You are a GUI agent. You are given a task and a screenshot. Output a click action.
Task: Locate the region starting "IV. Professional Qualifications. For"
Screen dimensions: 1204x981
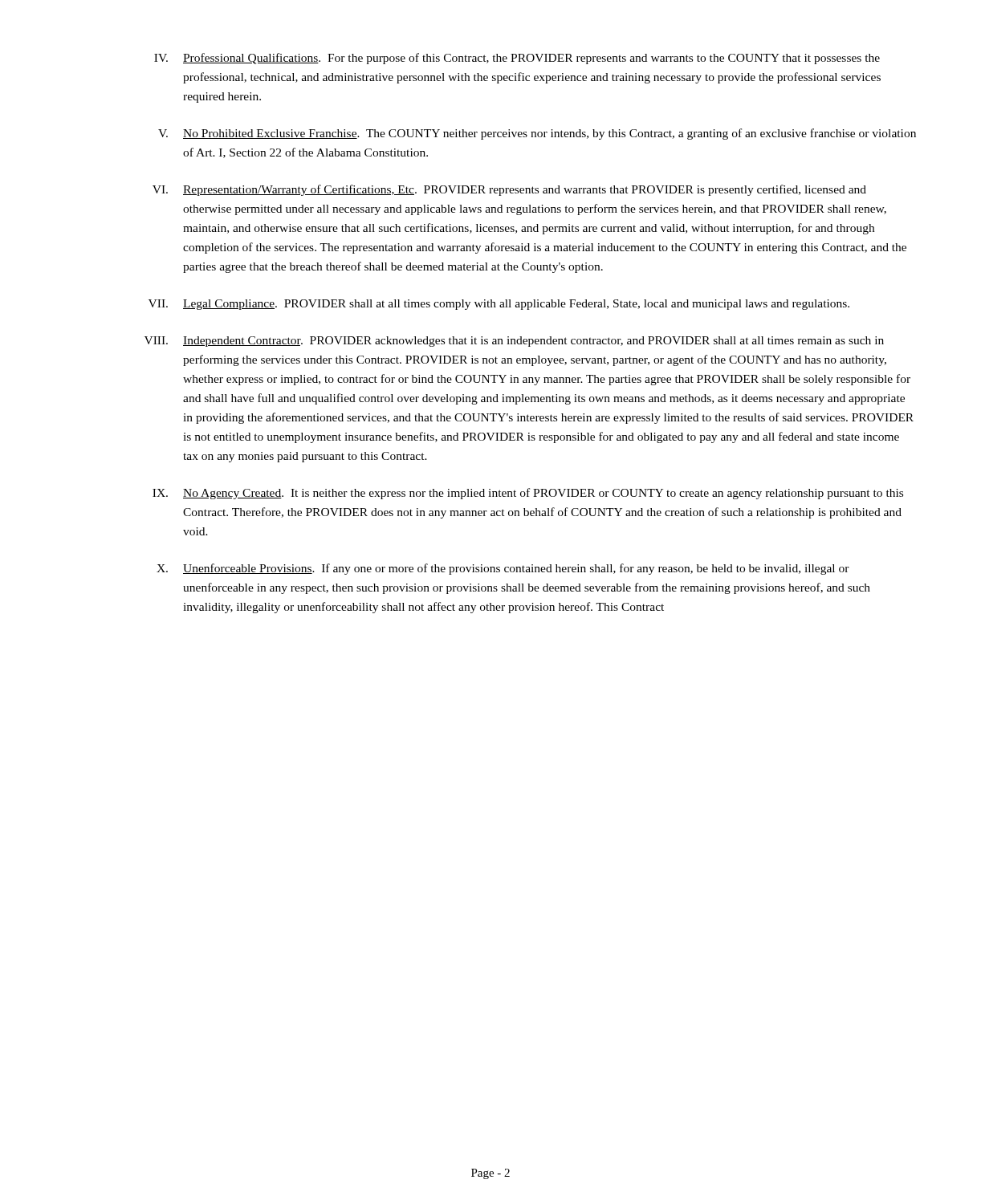tap(511, 77)
